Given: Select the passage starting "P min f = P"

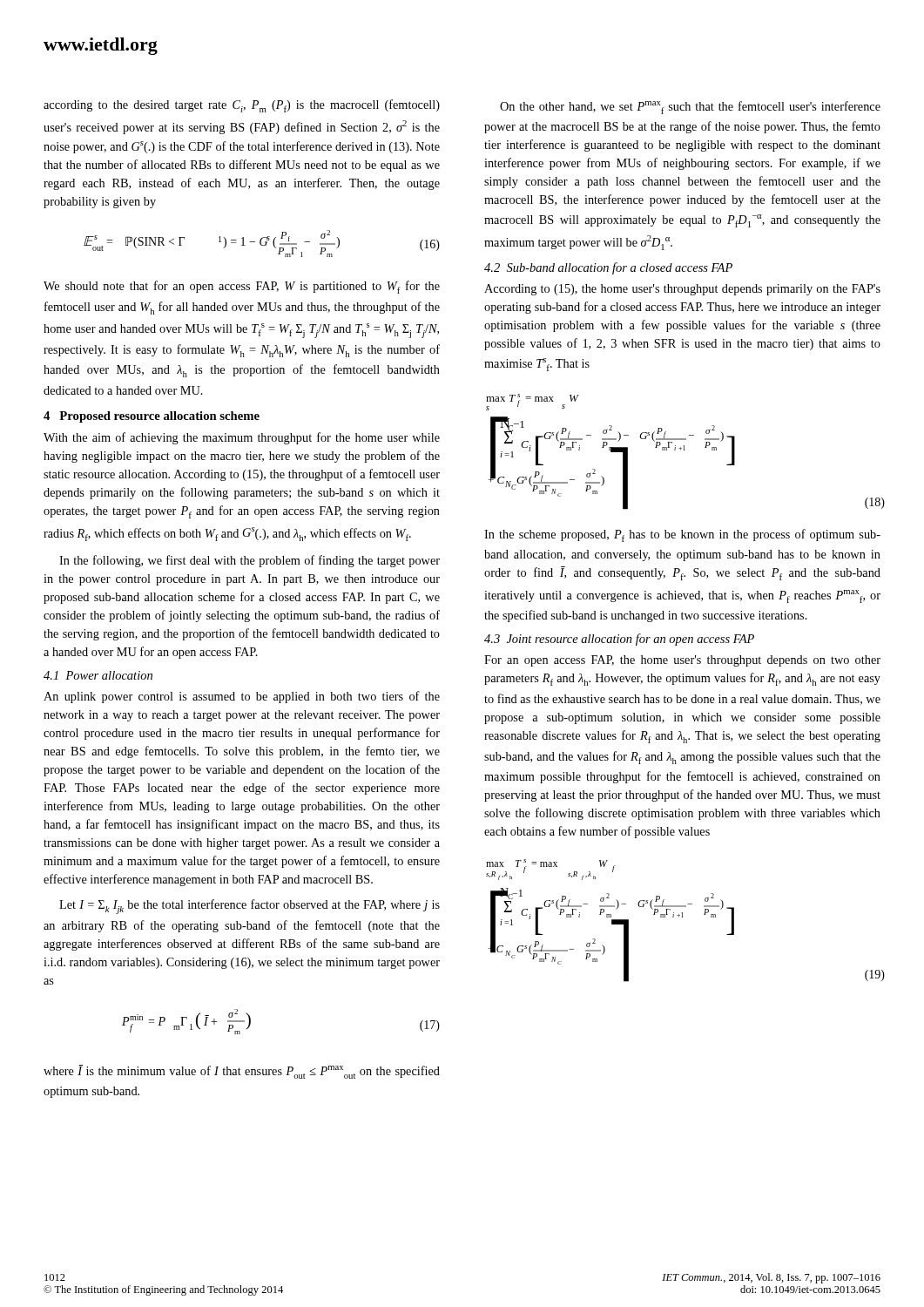Looking at the screenshot, I should pos(242,1026).
